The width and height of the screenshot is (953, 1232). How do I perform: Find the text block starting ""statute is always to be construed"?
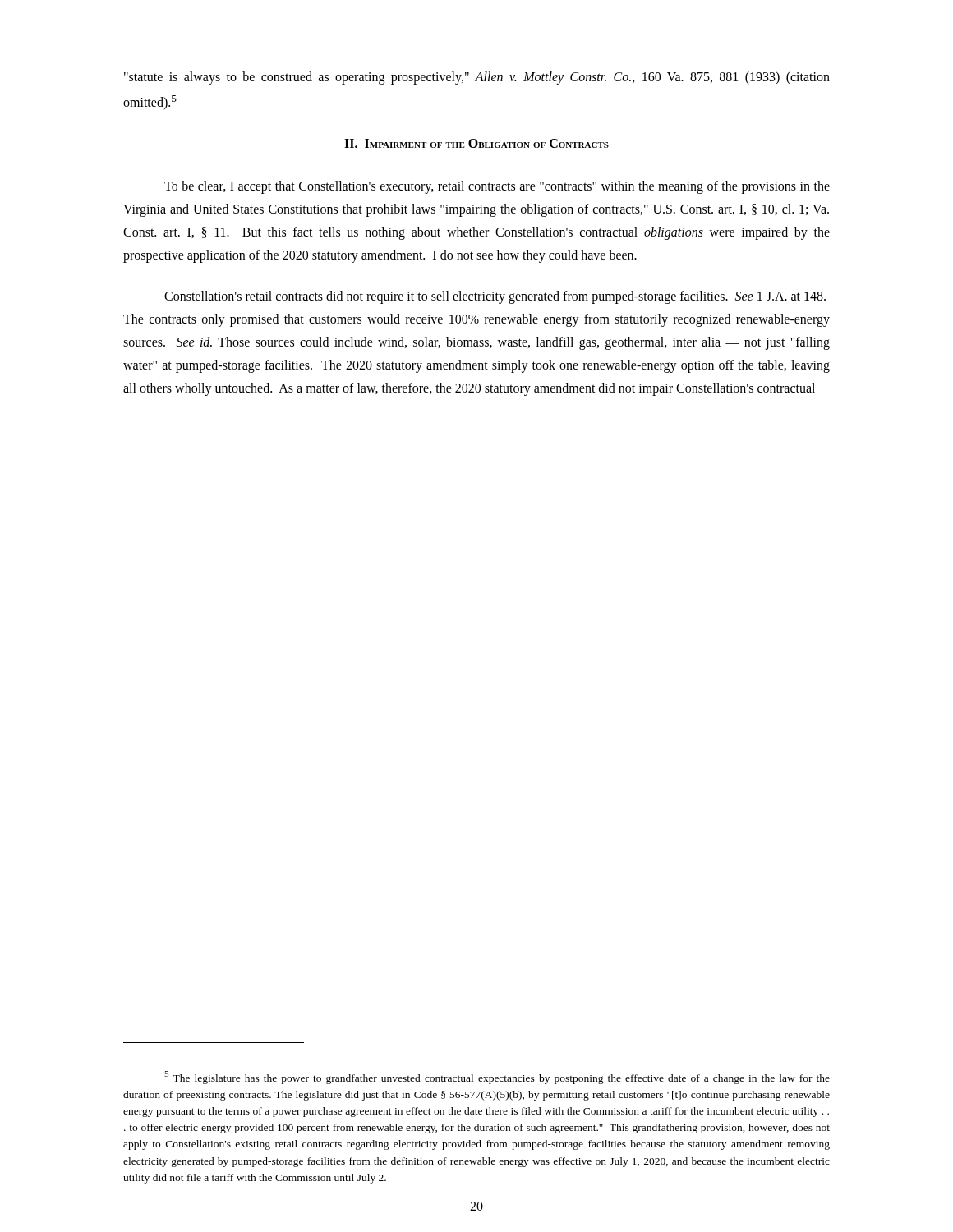[476, 90]
